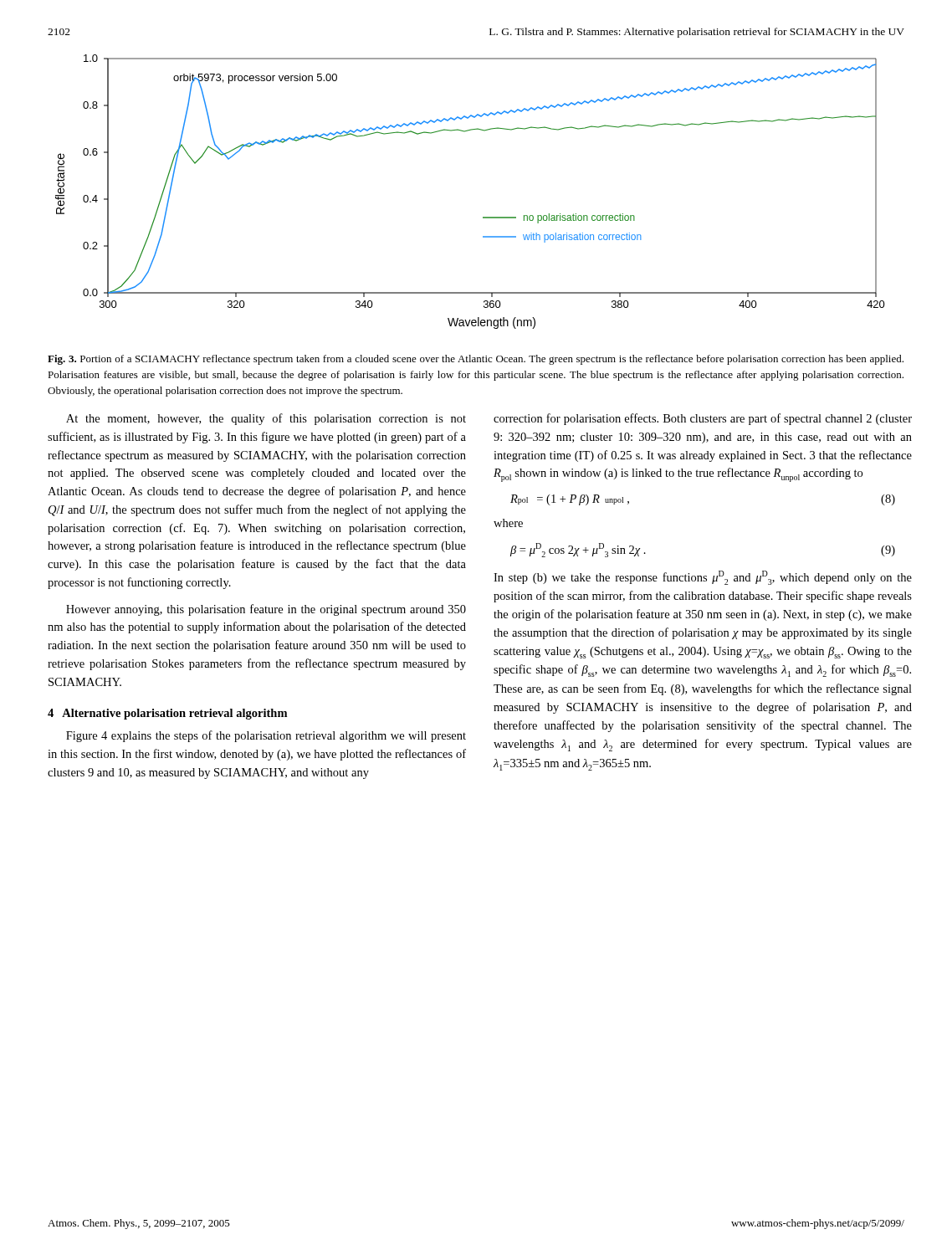952x1255 pixels.
Task: Find the text block that says "Figure 4 explains the steps"
Action: tap(257, 755)
